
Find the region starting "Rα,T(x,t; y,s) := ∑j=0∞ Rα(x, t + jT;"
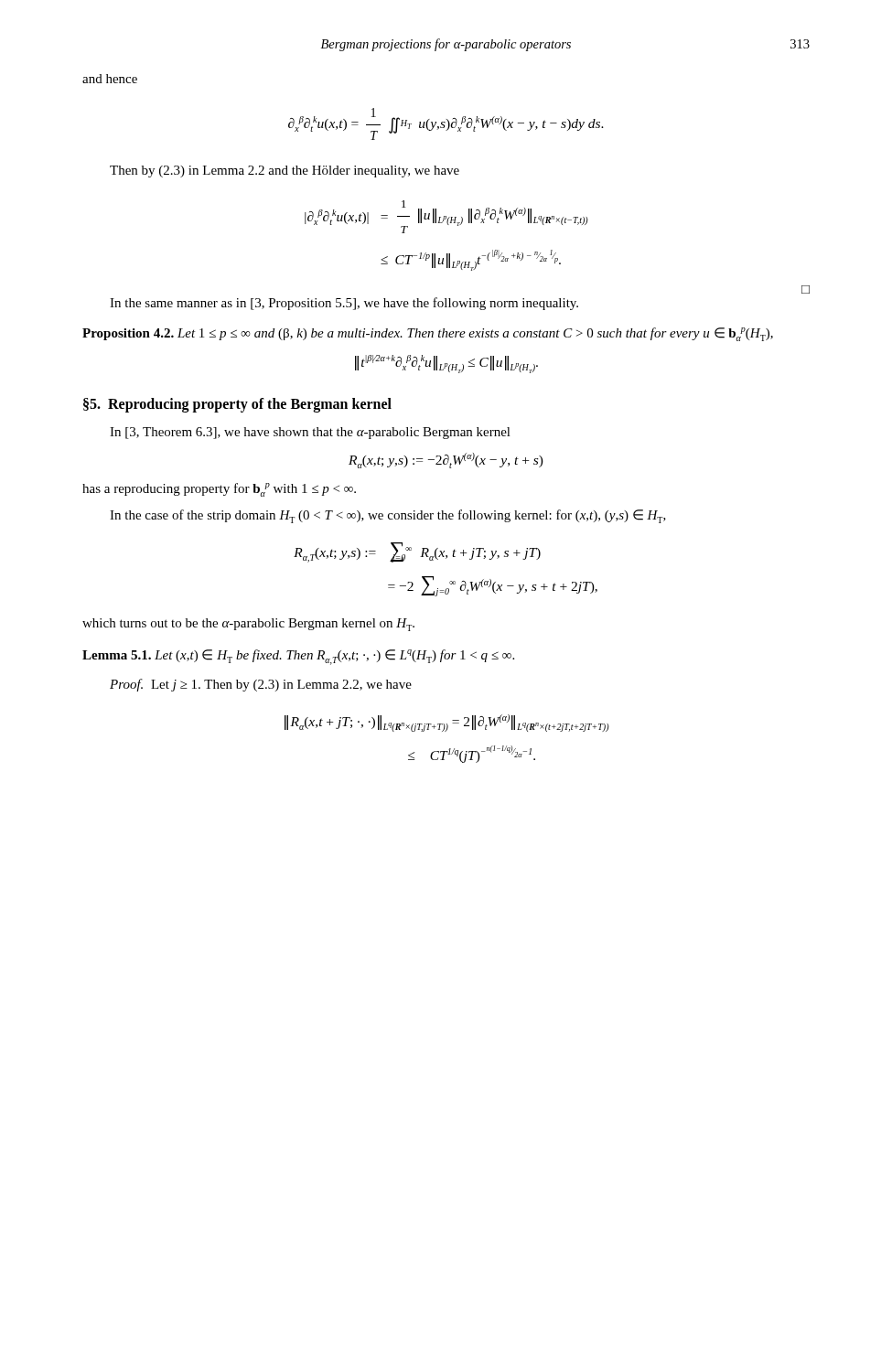pyautogui.click(x=446, y=569)
